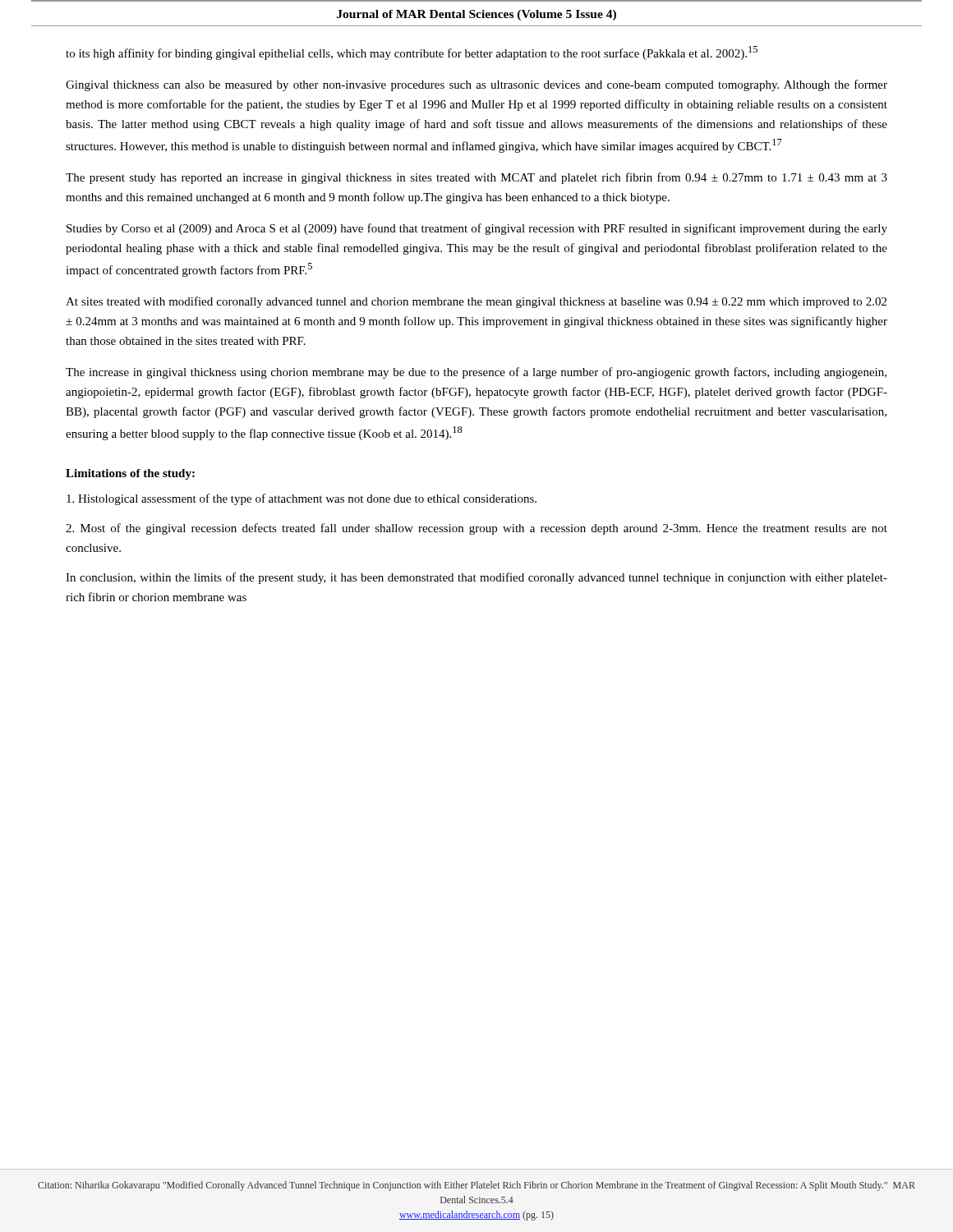953x1232 pixels.
Task: Point to the block beginning "Gingival thickness can"
Action: tap(476, 115)
